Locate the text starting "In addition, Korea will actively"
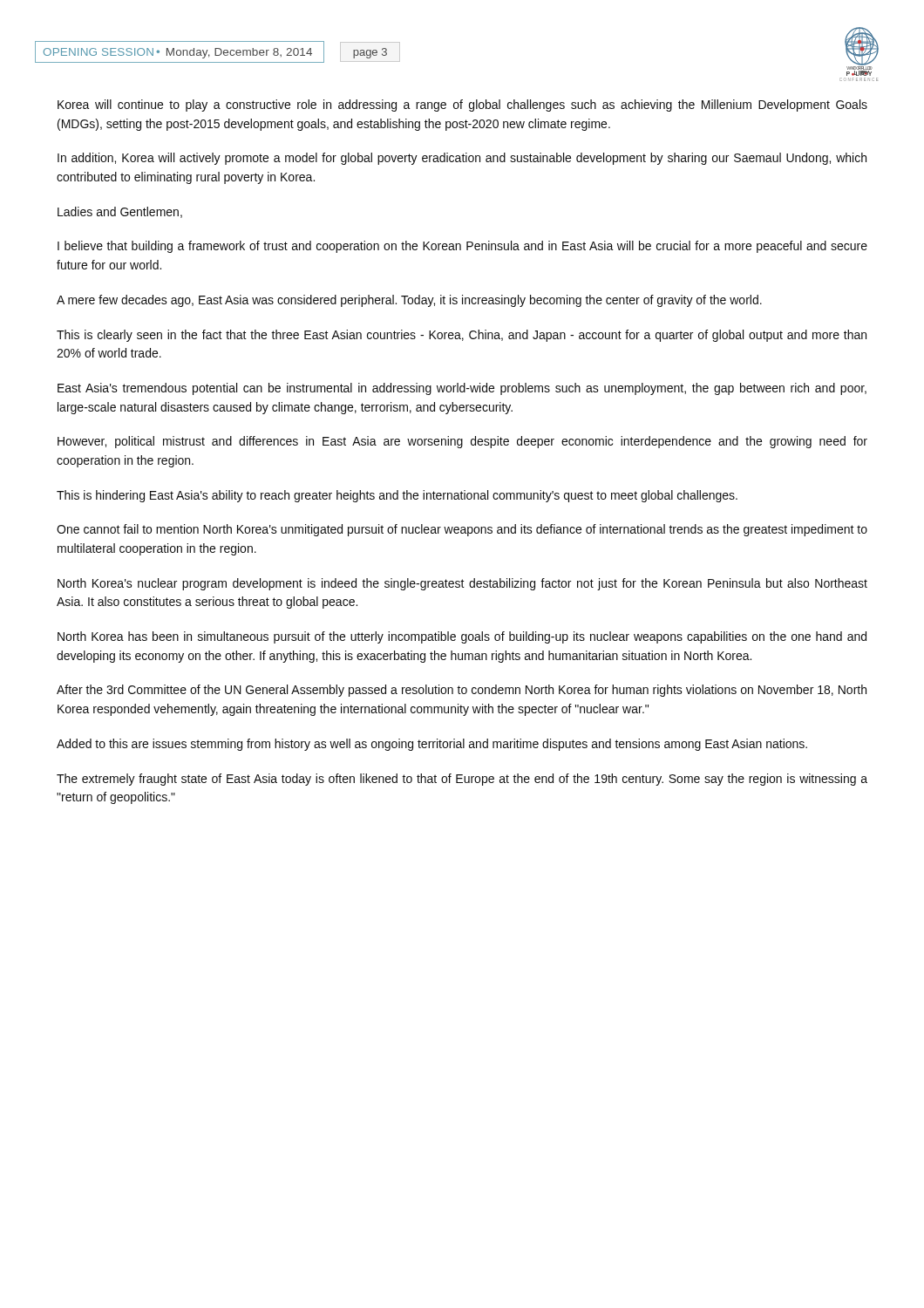Viewport: 924px width, 1308px height. point(462,168)
